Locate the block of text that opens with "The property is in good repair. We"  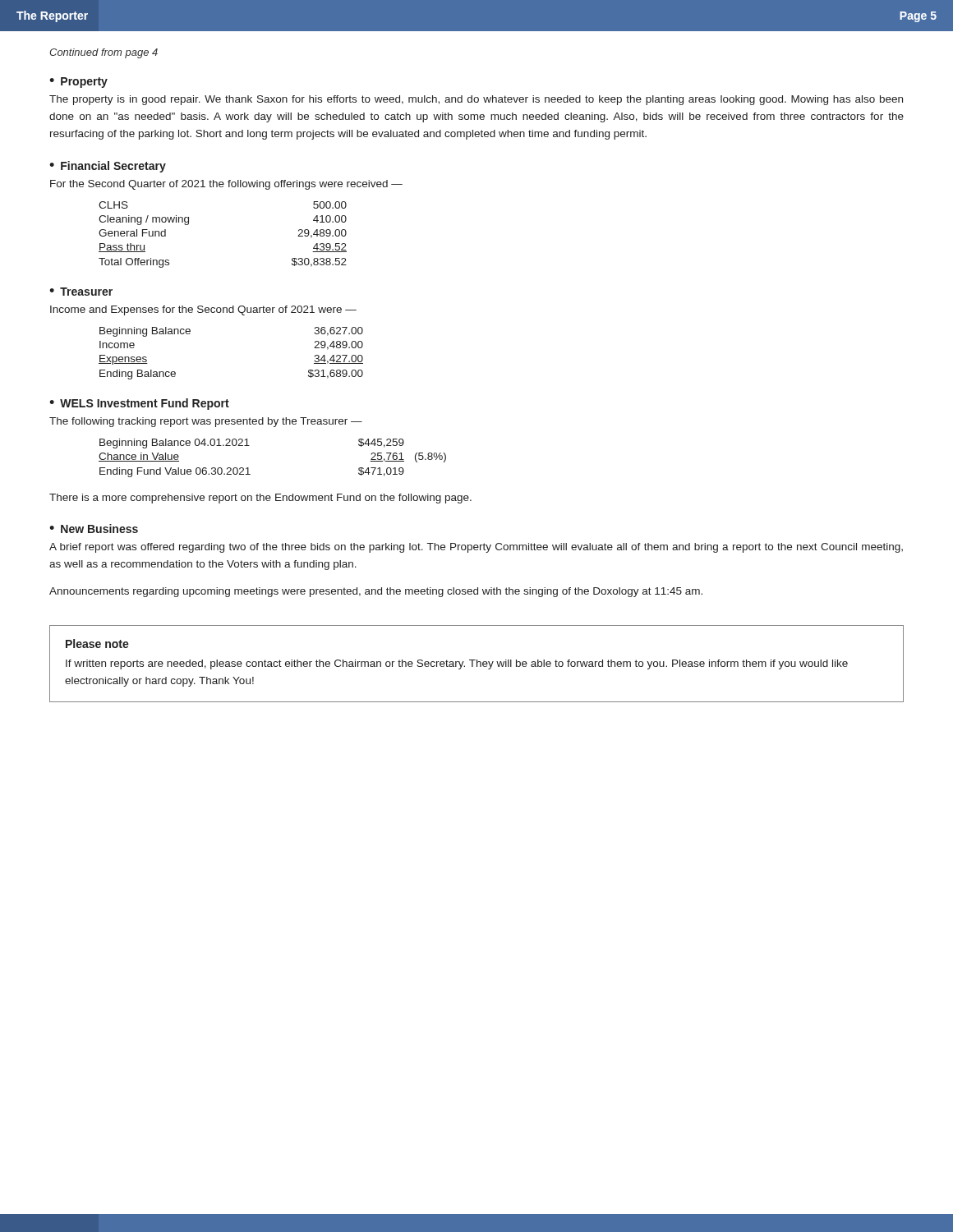(x=476, y=116)
